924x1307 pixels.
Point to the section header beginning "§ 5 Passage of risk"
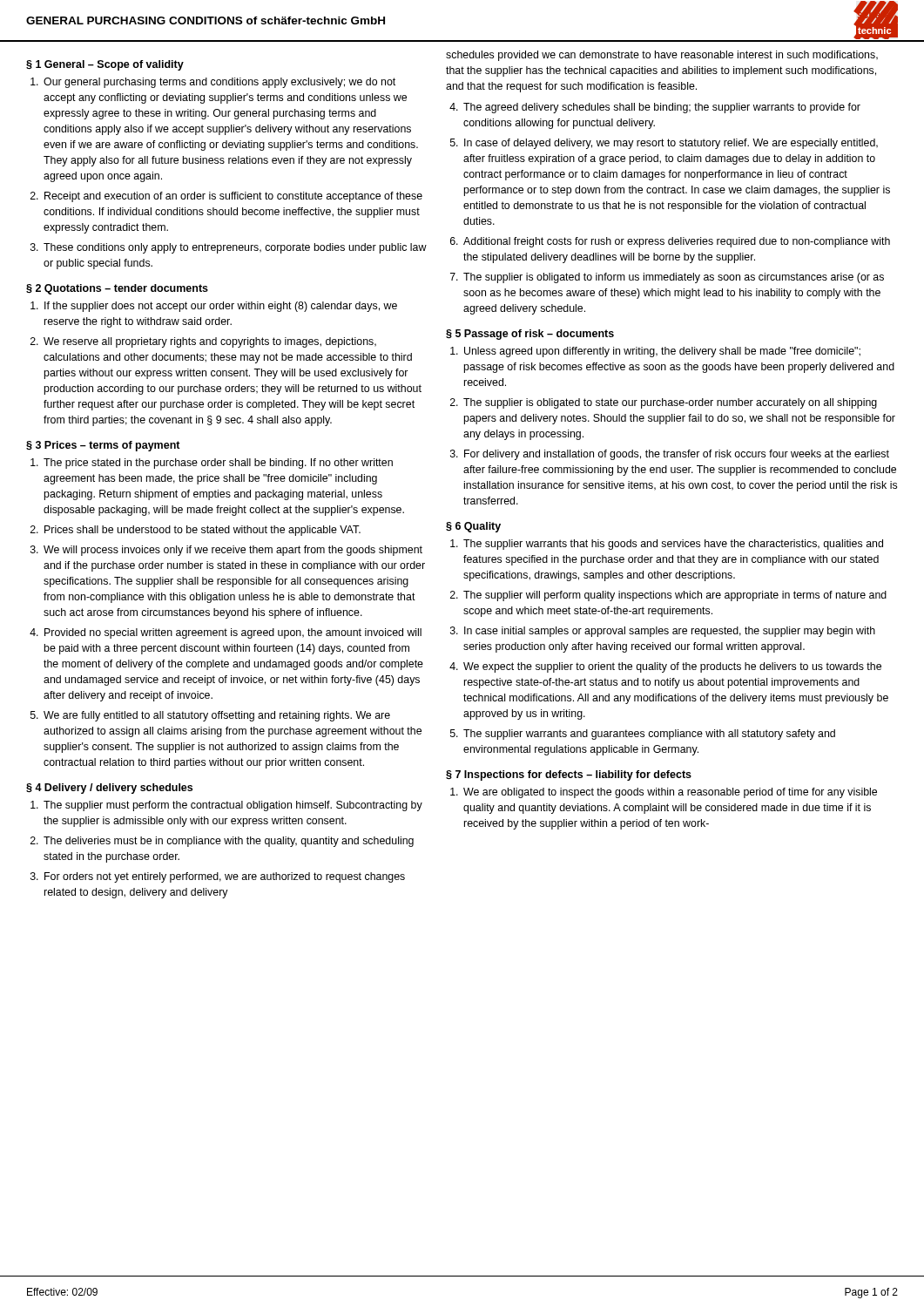tap(530, 333)
